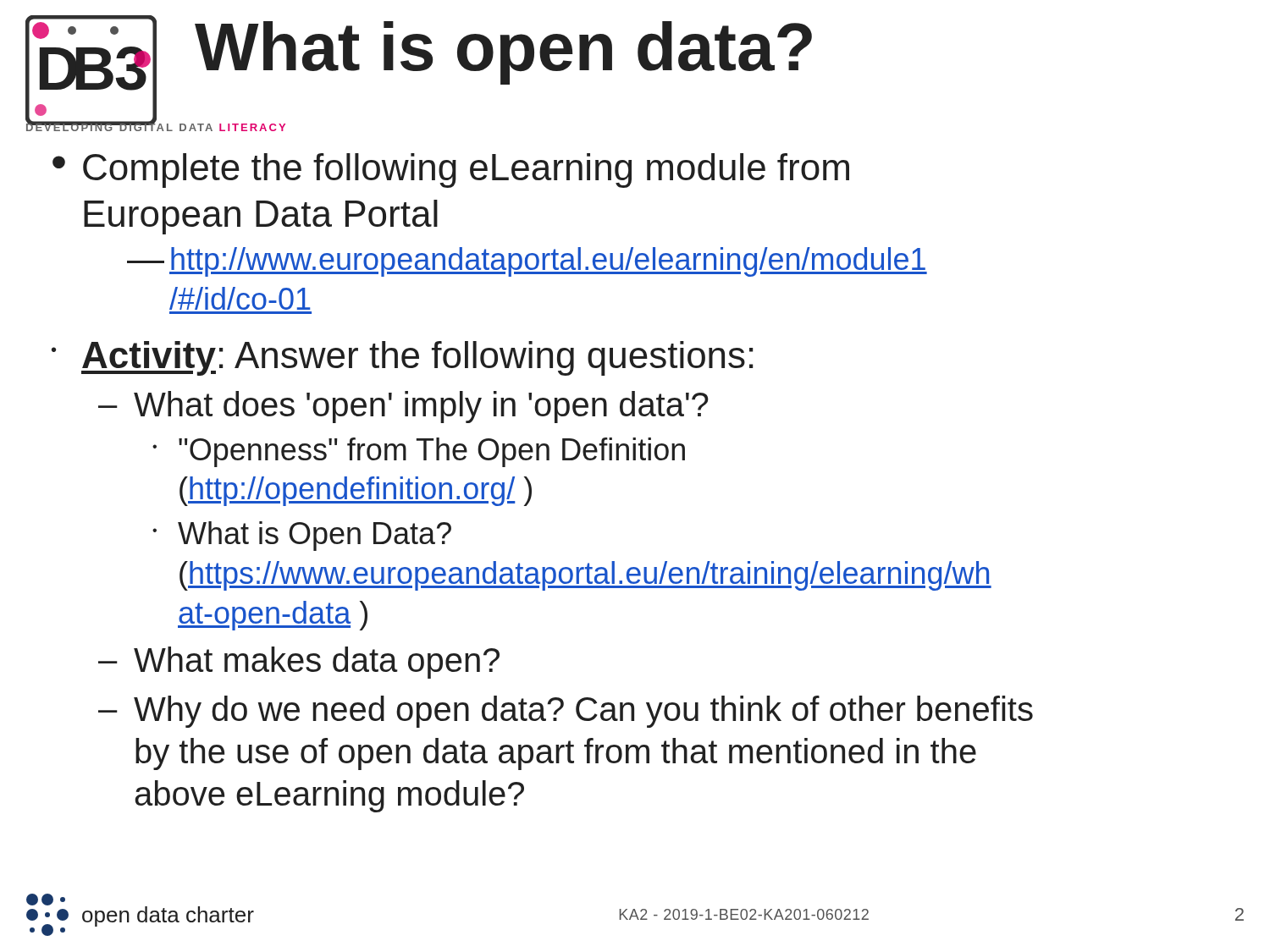The width and height of the screenshot is (1270, 952).
Task: Locate the text "— http://www.europeandataportal.eu/elearning/en/module1/#/id/co-01"
Action: [527, 280]
